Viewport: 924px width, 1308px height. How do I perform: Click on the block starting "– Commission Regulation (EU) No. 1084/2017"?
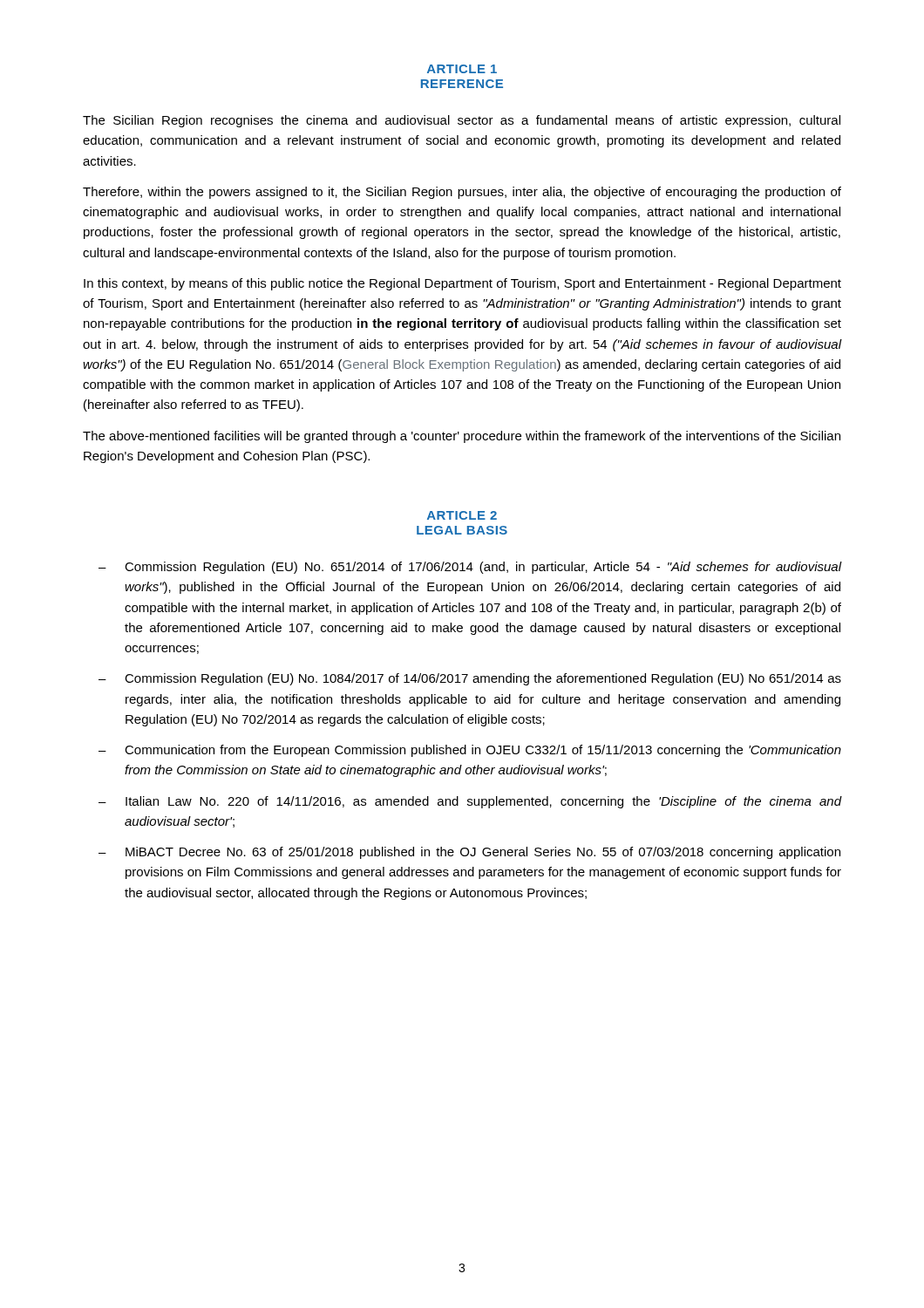pyautogui.click(x=470, y=699)
